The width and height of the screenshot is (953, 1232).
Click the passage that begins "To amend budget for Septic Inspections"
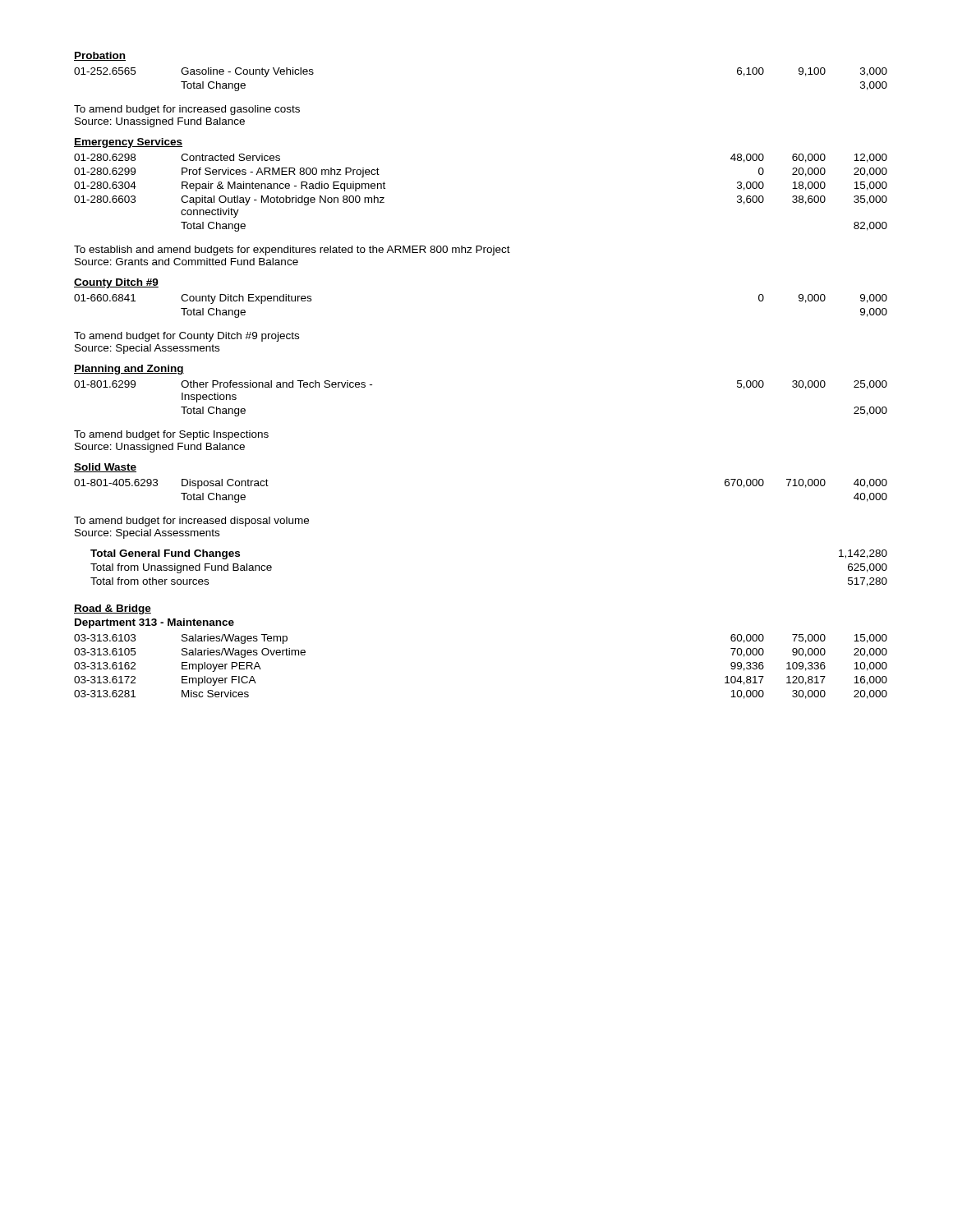point(171,440)
